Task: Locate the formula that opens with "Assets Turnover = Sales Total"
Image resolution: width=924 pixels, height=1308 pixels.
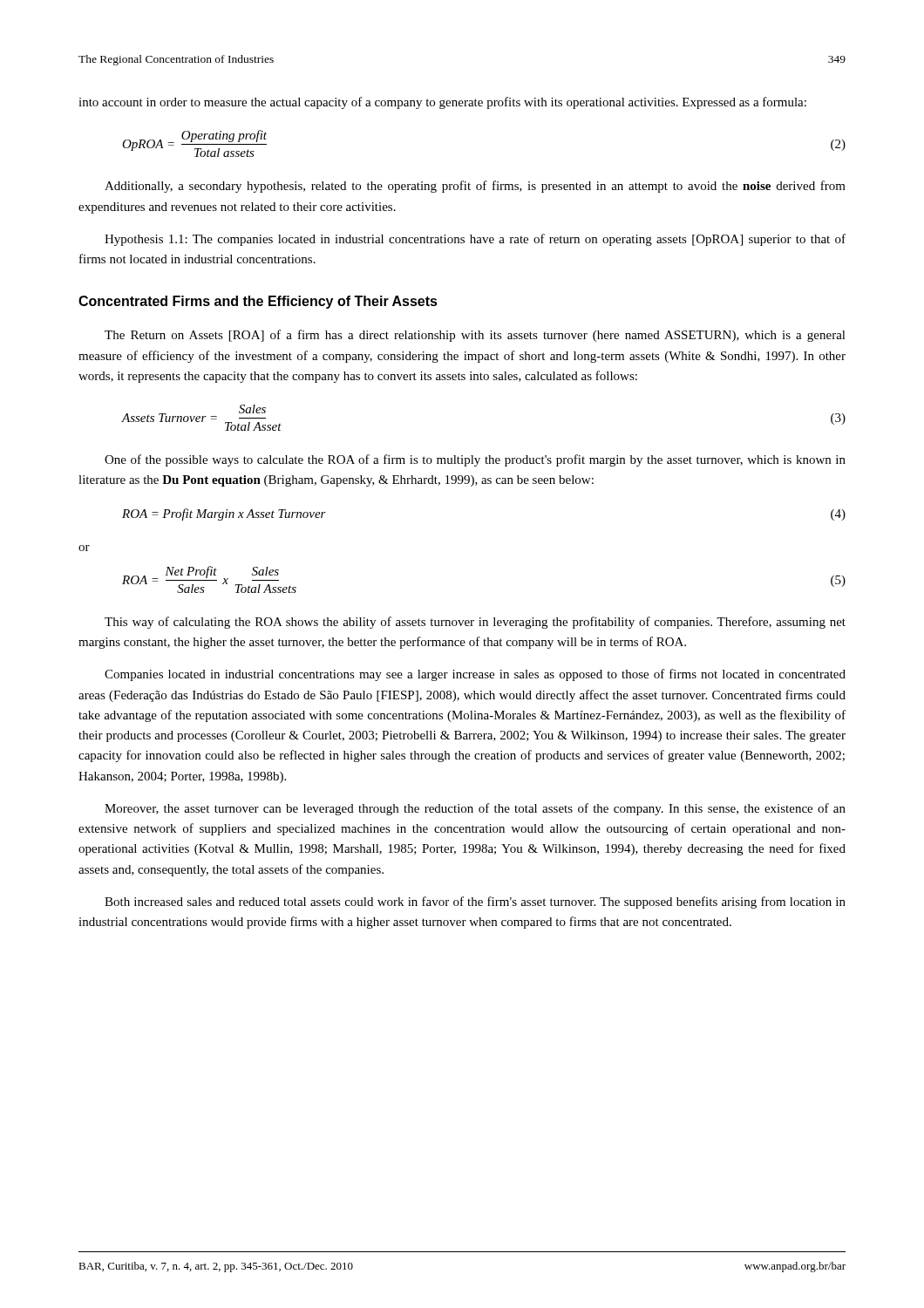Action: 251,418
